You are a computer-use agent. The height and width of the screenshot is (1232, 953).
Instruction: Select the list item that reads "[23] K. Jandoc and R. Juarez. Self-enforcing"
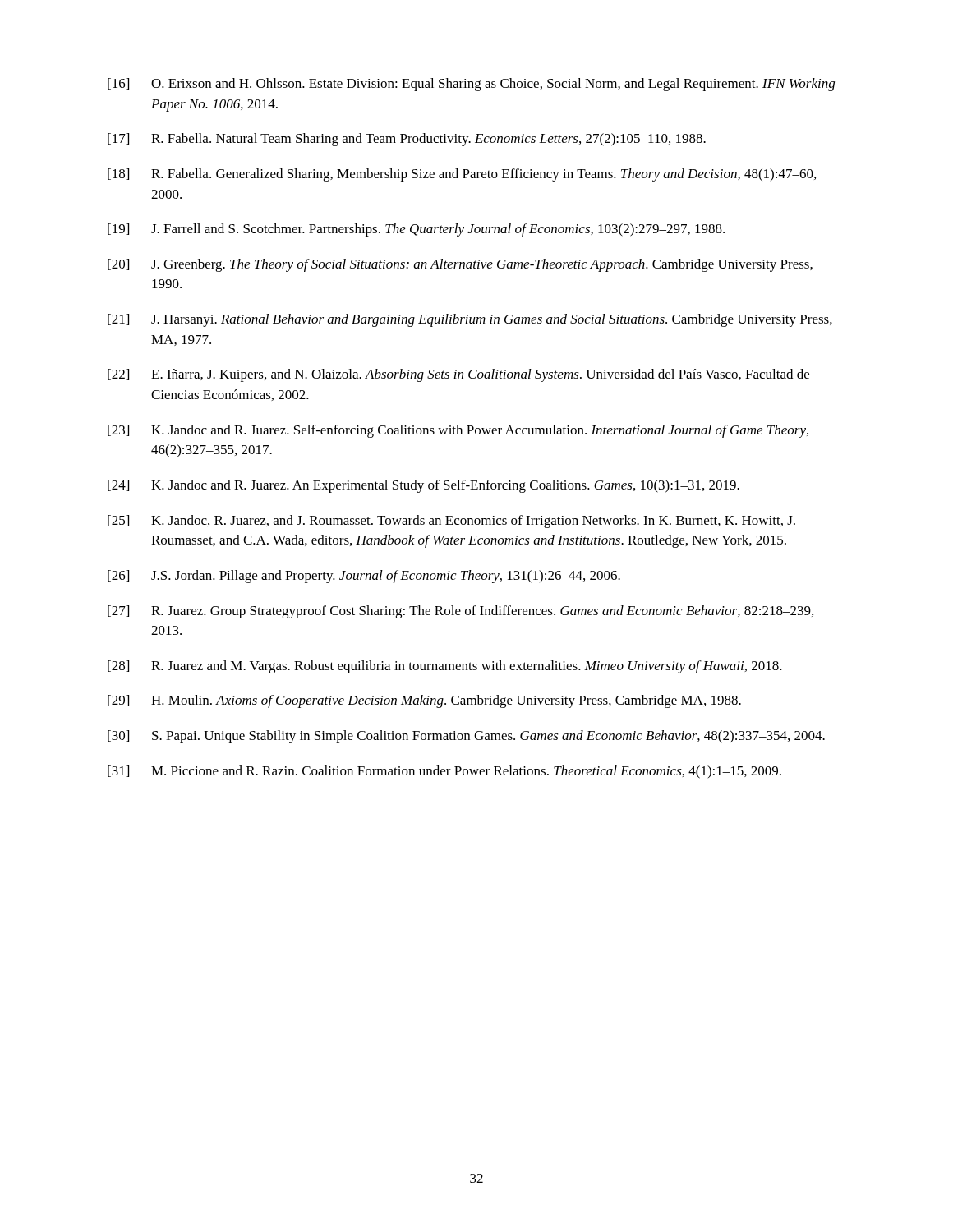pyautogui.click(x=476, y=441)
